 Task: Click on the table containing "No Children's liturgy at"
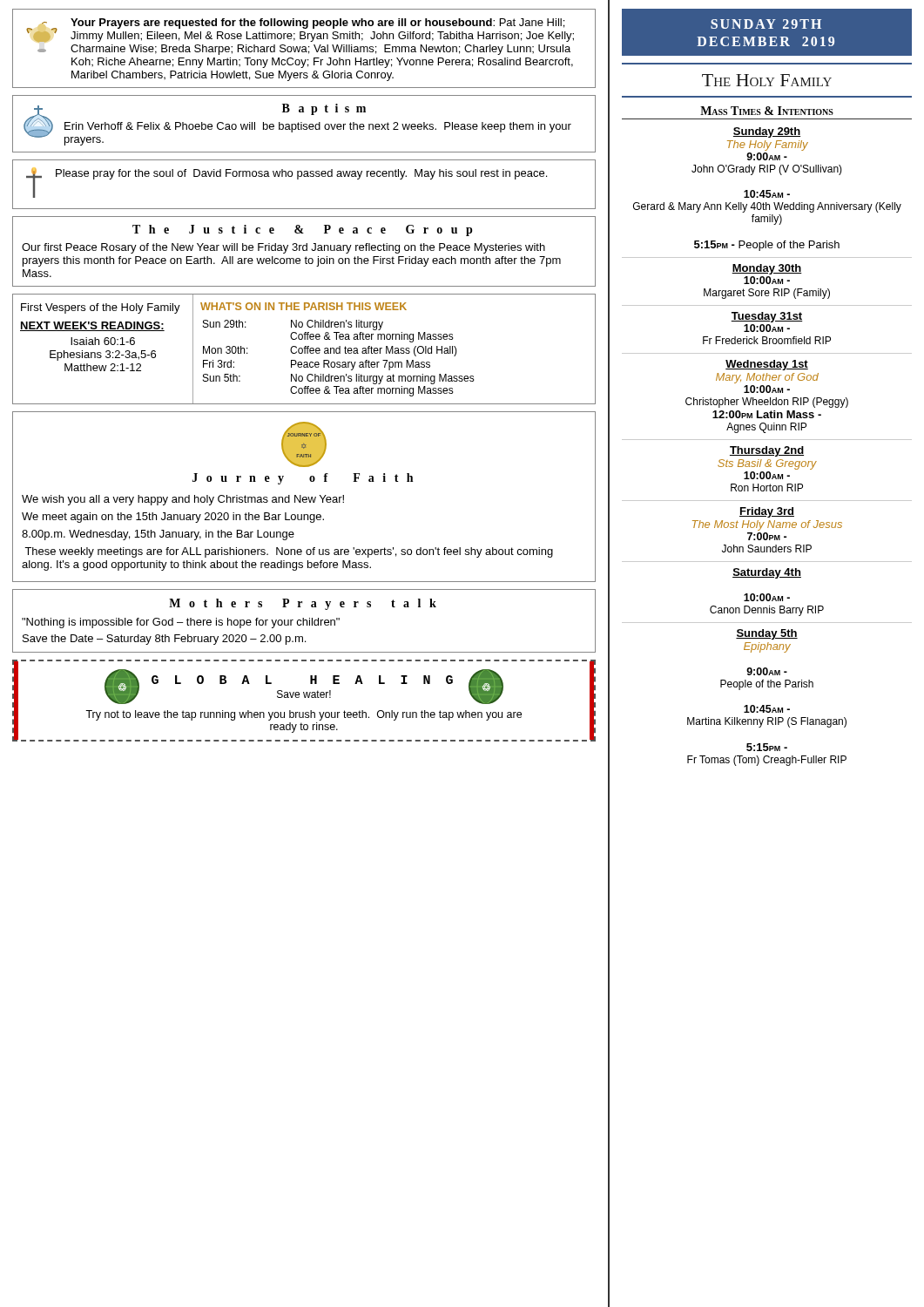[x=394, y=357]
